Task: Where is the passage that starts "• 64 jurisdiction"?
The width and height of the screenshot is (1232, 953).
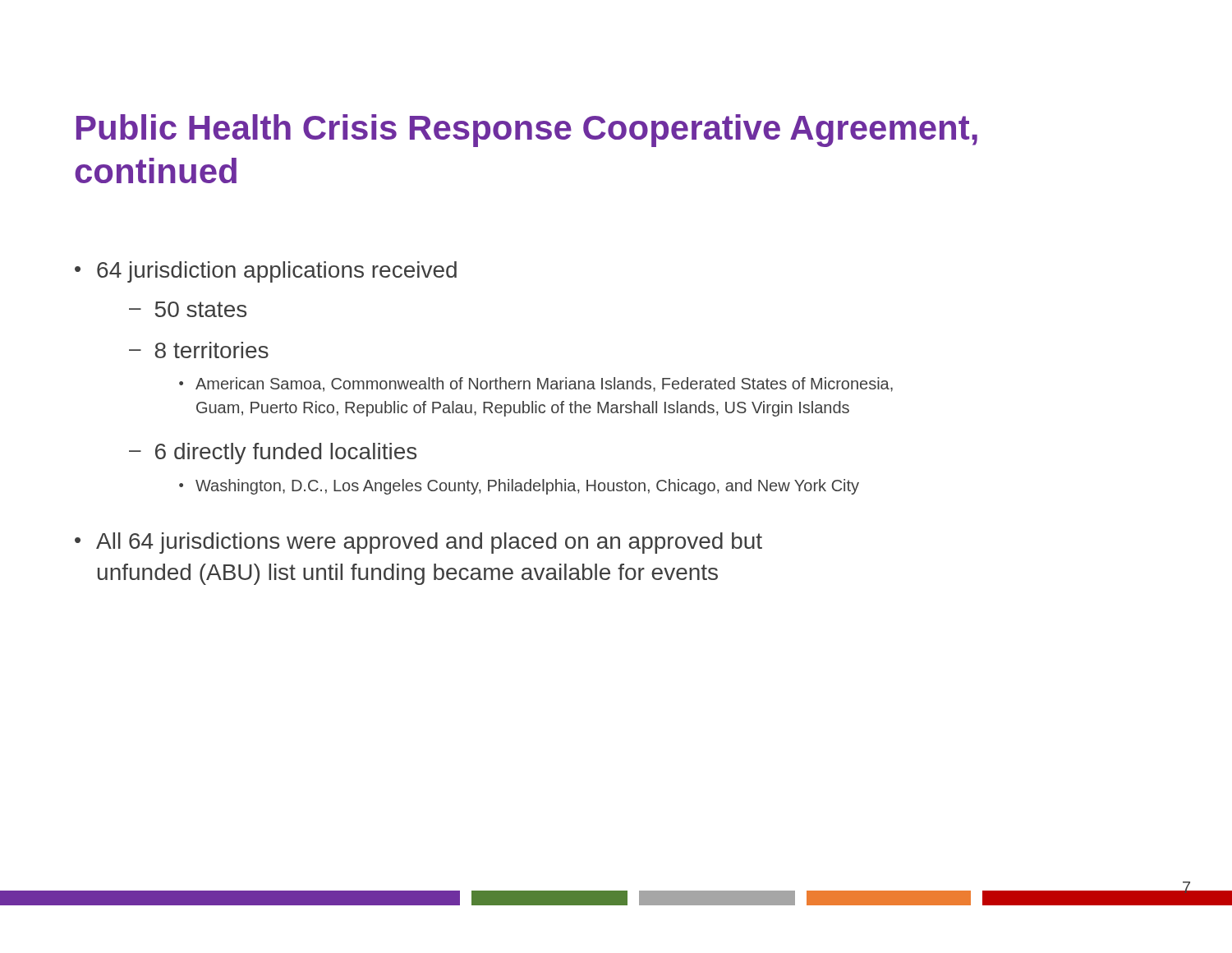Action: 484,385
